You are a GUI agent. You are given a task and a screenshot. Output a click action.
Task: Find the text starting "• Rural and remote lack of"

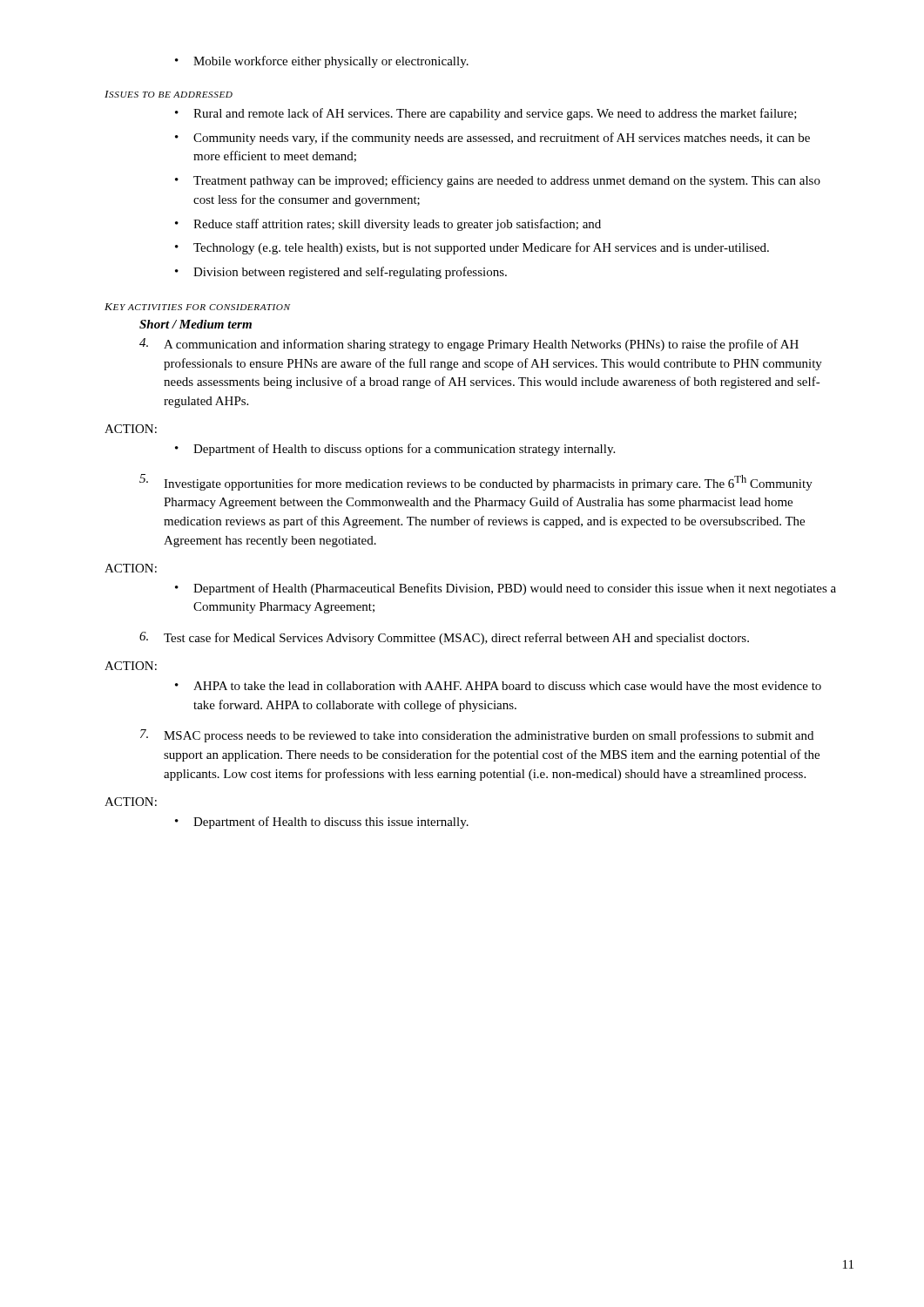click(506, 114)
